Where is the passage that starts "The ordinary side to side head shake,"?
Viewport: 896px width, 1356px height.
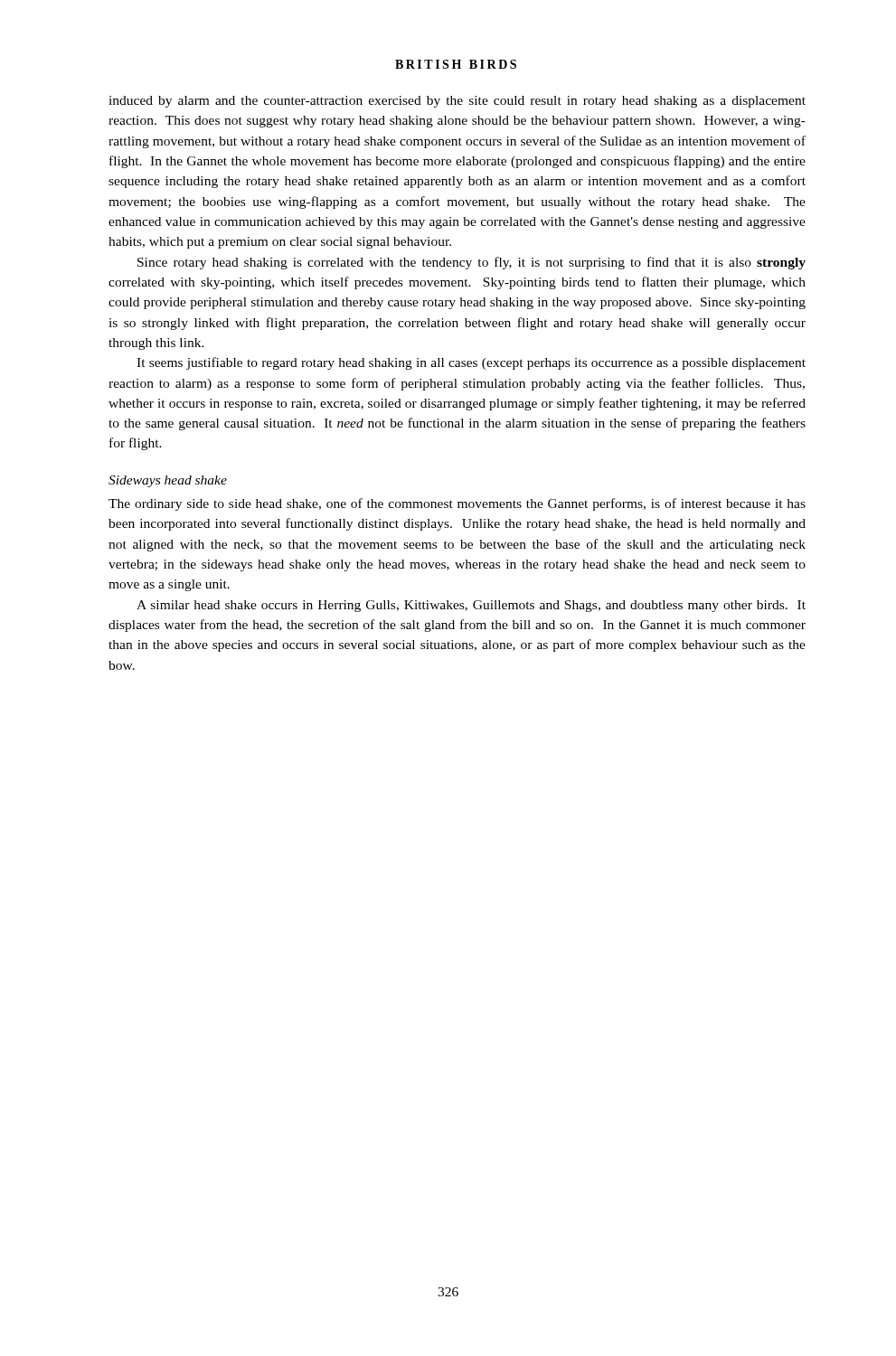click(457, 544)
